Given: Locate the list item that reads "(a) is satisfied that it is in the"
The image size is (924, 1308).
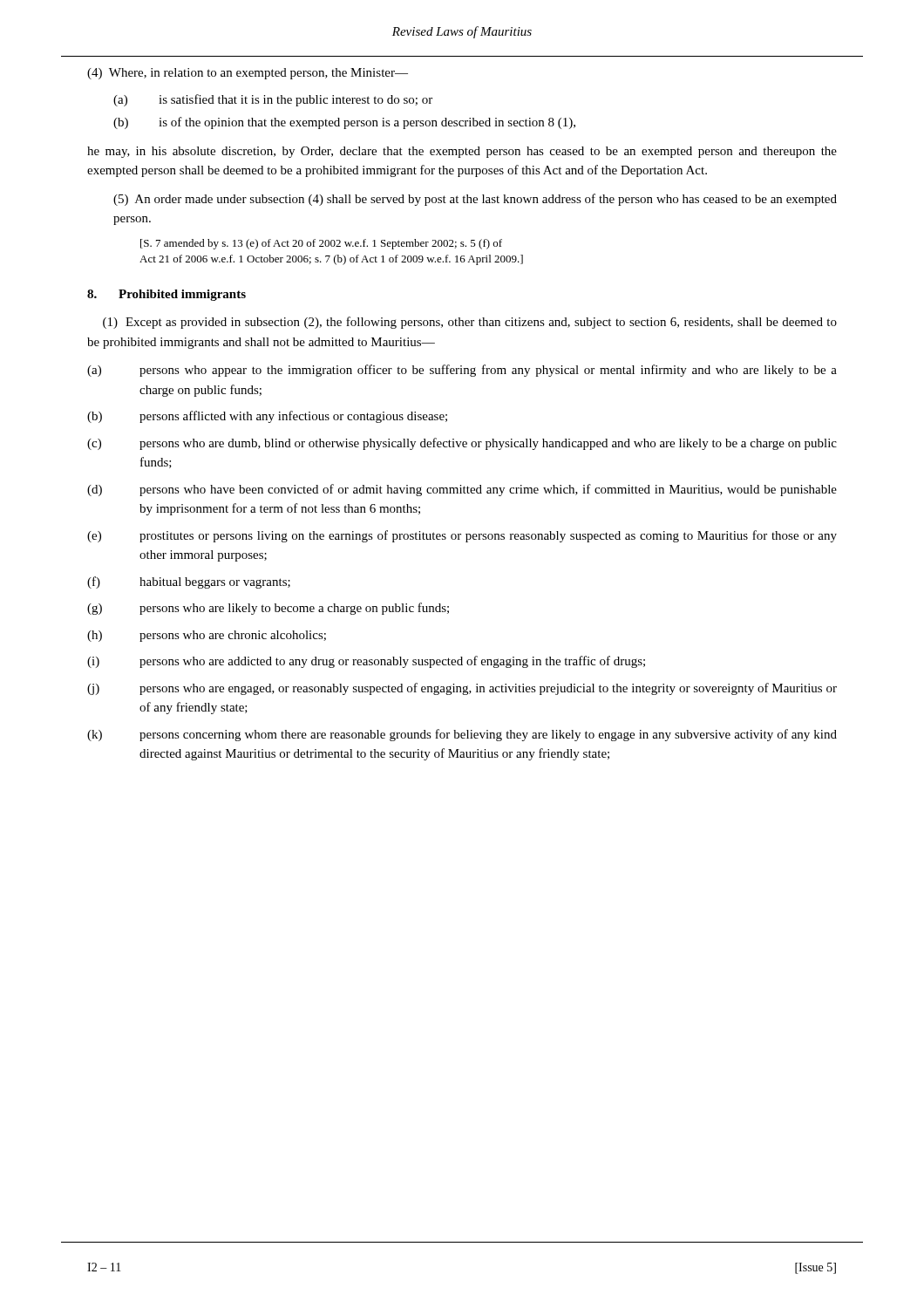Looking at the screenshot, I should click(x=273, y=100).
